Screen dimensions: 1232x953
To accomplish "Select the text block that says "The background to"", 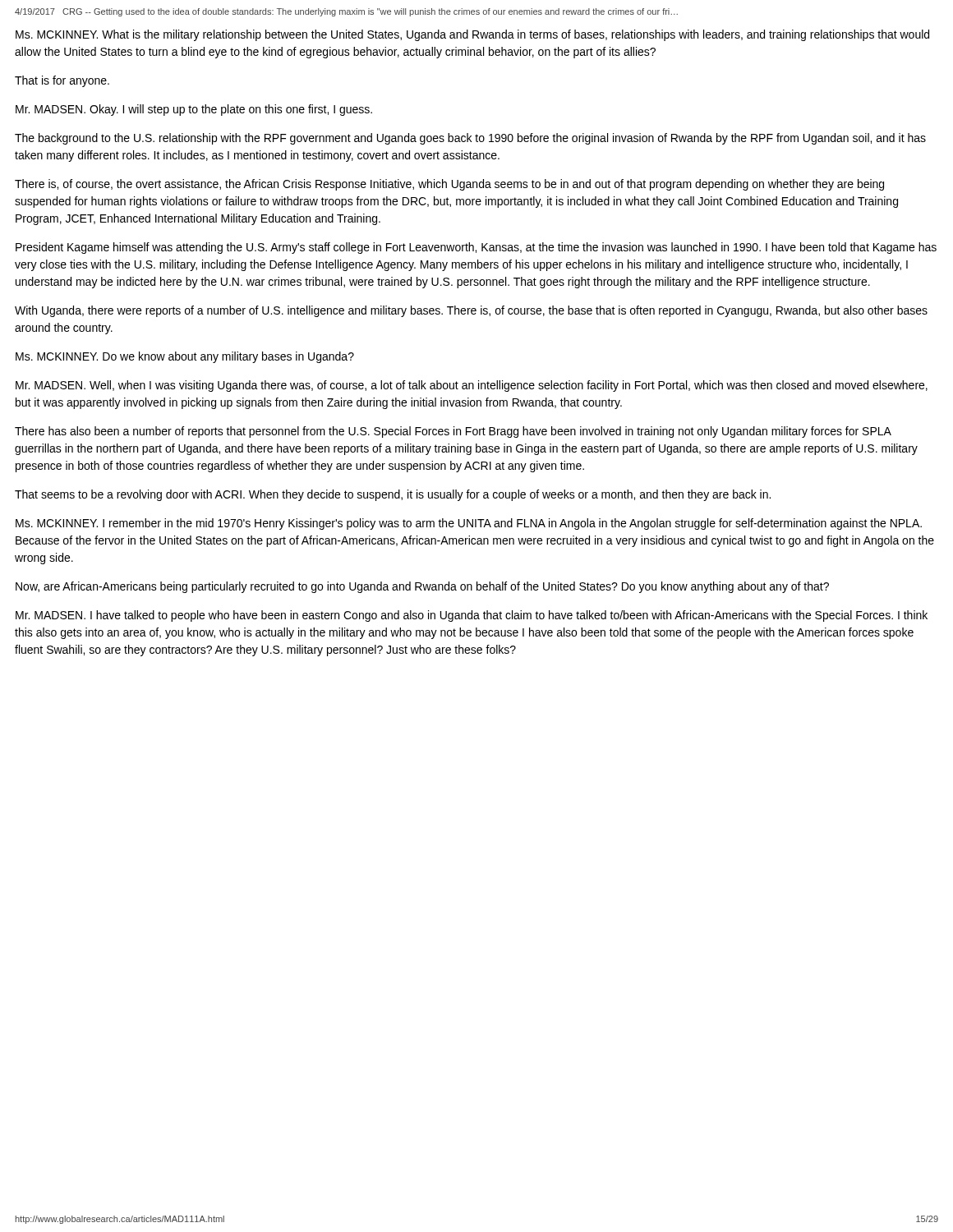I will [470, 147].
